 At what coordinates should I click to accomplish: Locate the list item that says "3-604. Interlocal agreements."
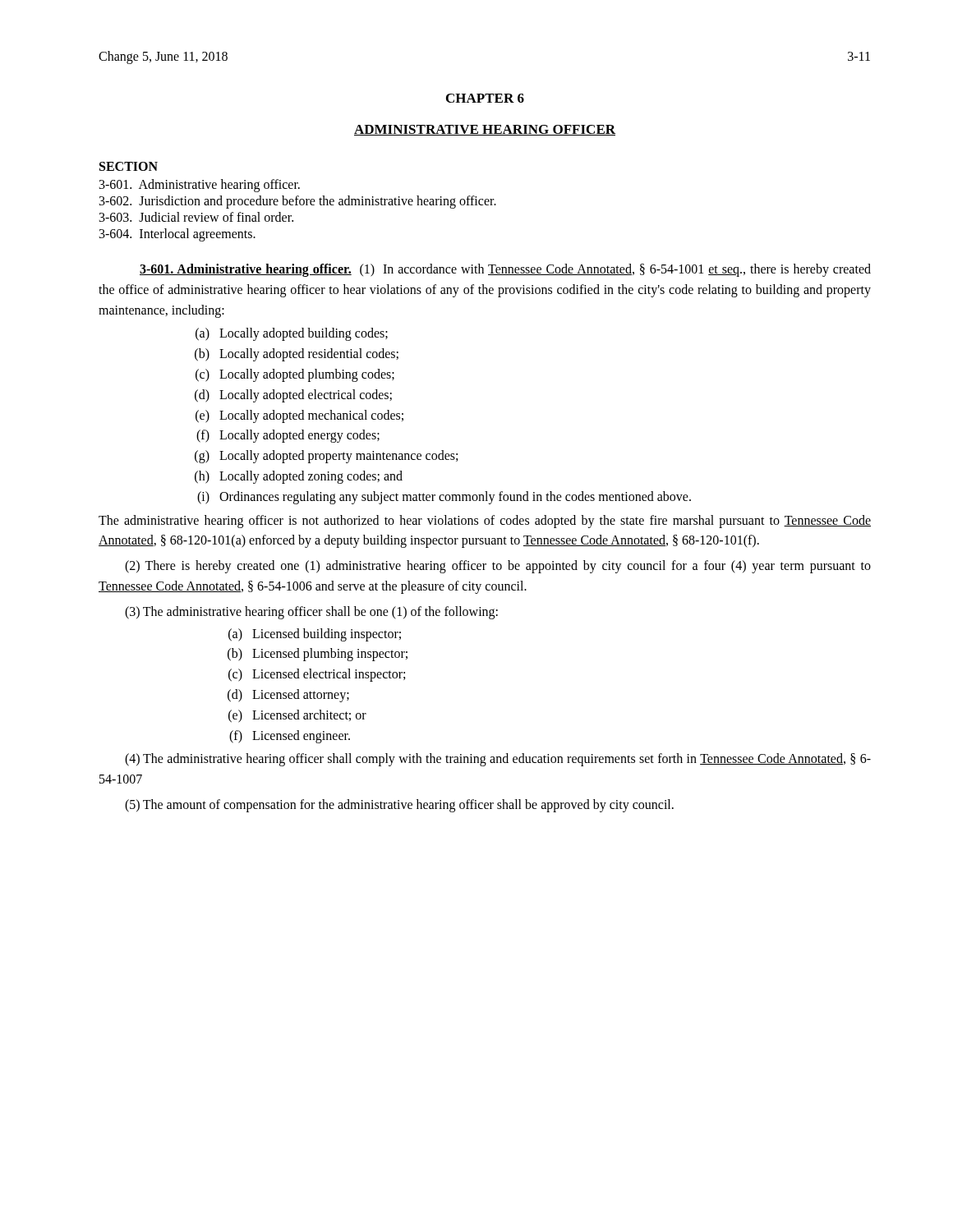pos(177,234)
